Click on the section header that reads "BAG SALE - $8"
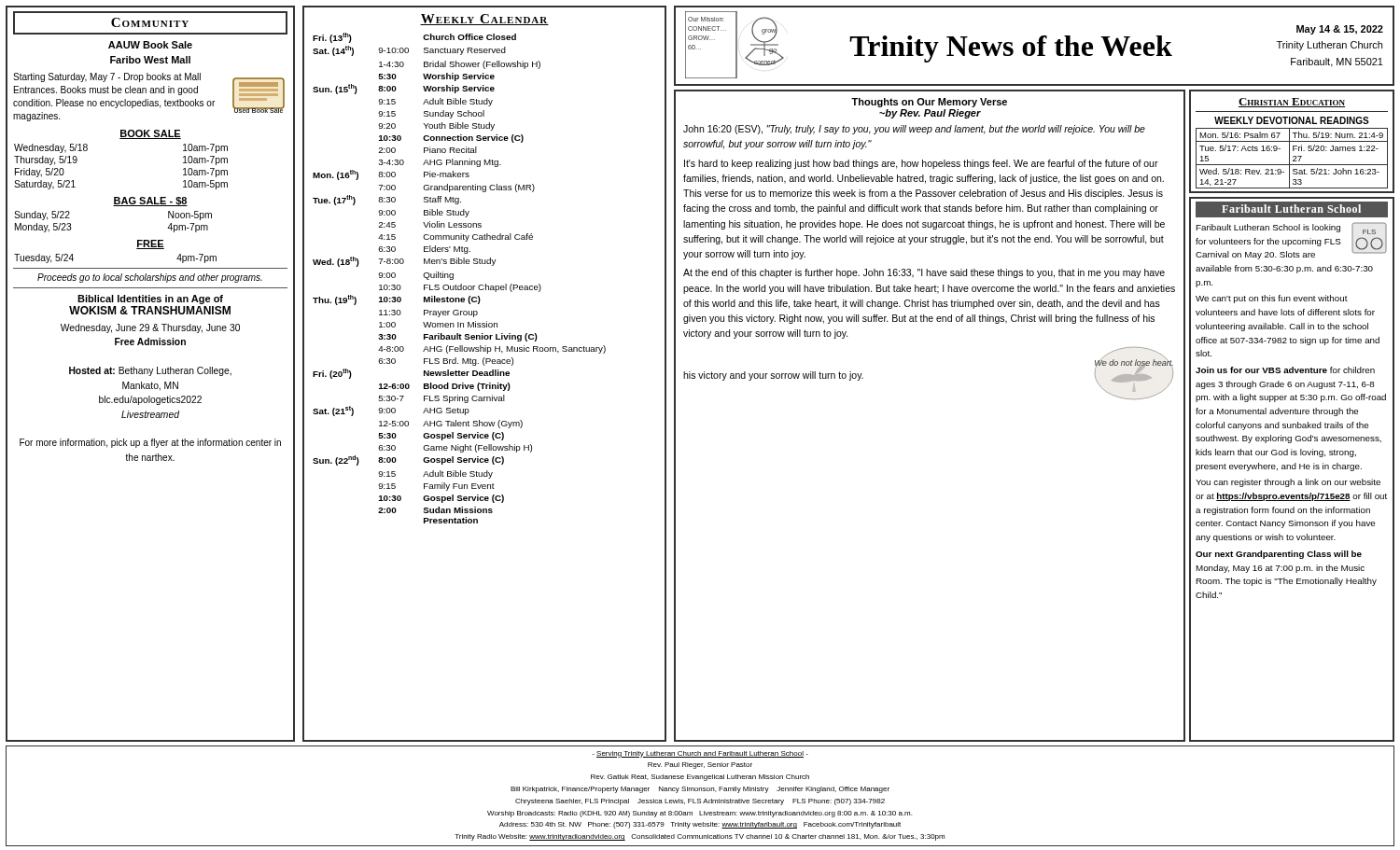This screenshot has width=1400, height=850. coord(150,201)
